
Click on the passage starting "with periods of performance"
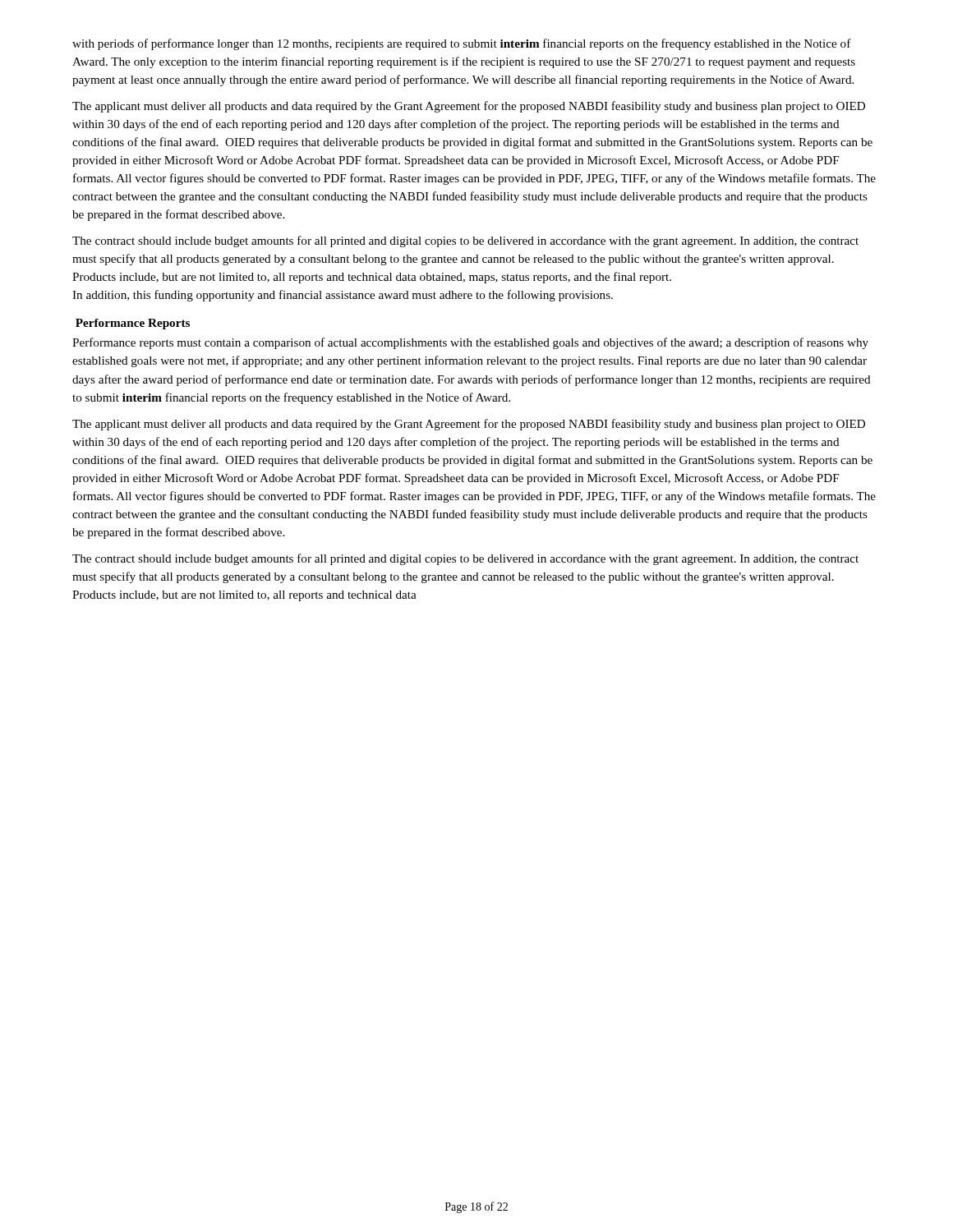pos(464,61)
